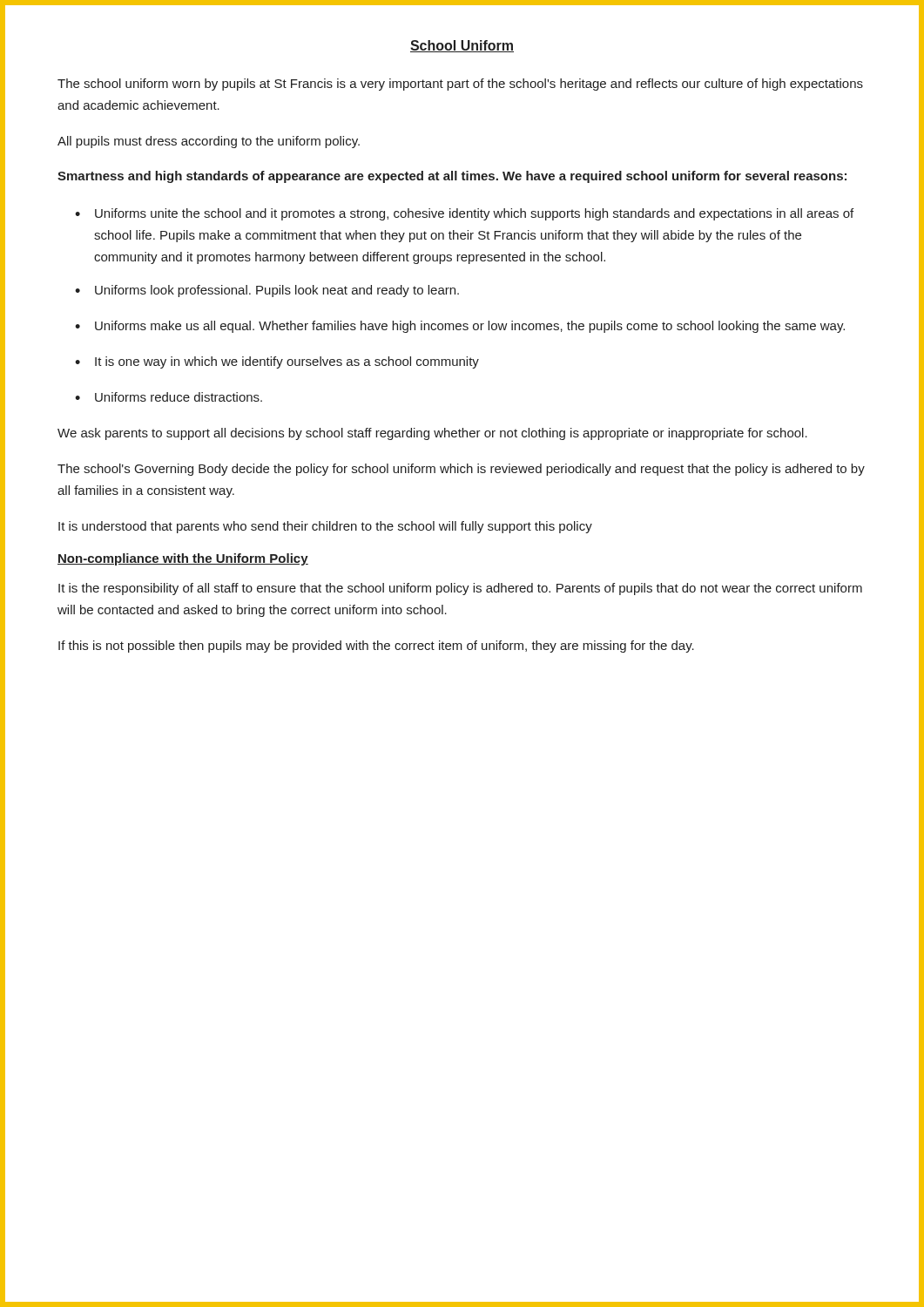Where is the passage that starts "• Uniforms look professional. Pupils"?

click(x=267, y=292)
